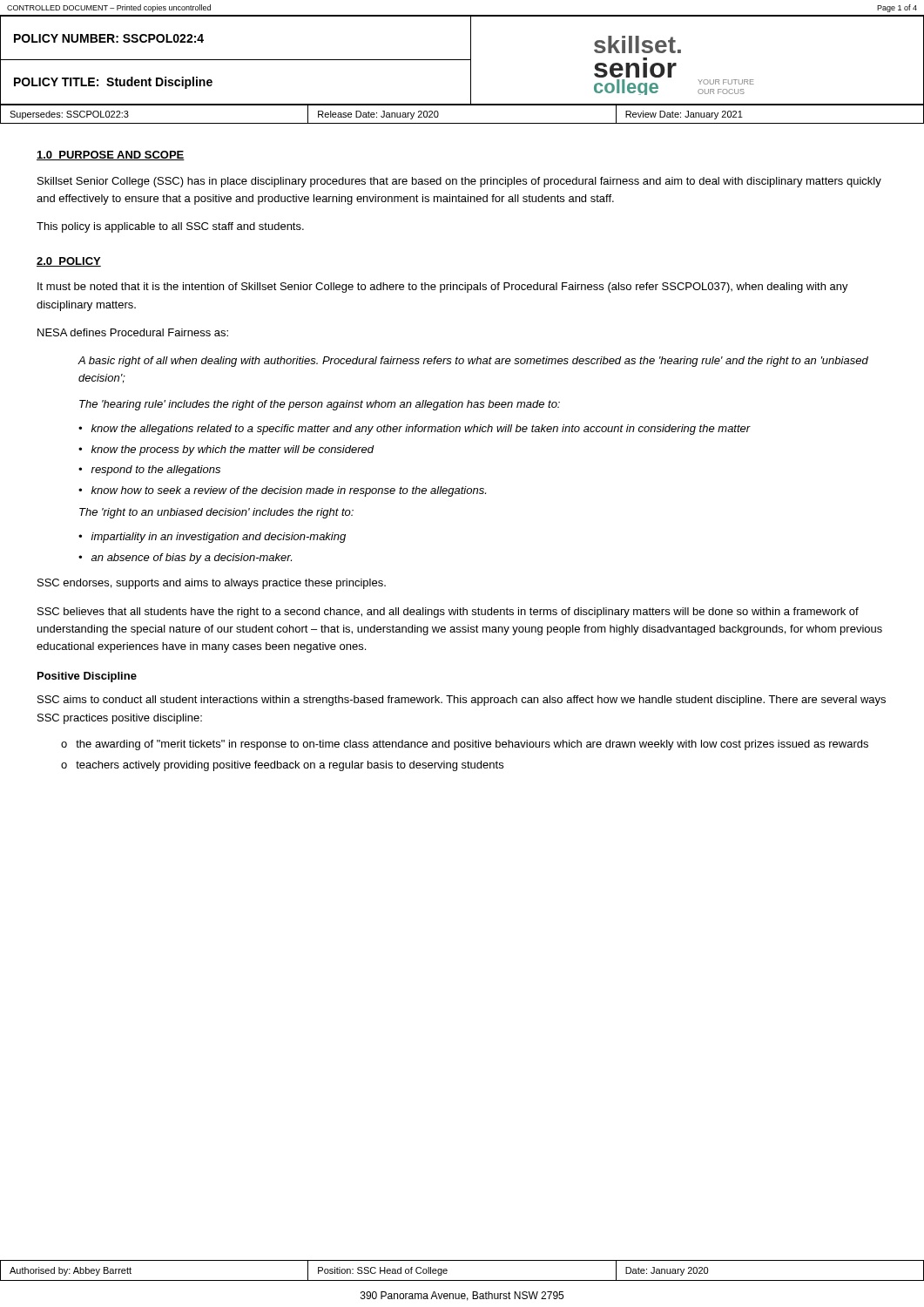This screenshot has width=924, height=1307.
Task: Find the text block starting "• know the process by which the matter"
Action: tap(226, 449)
